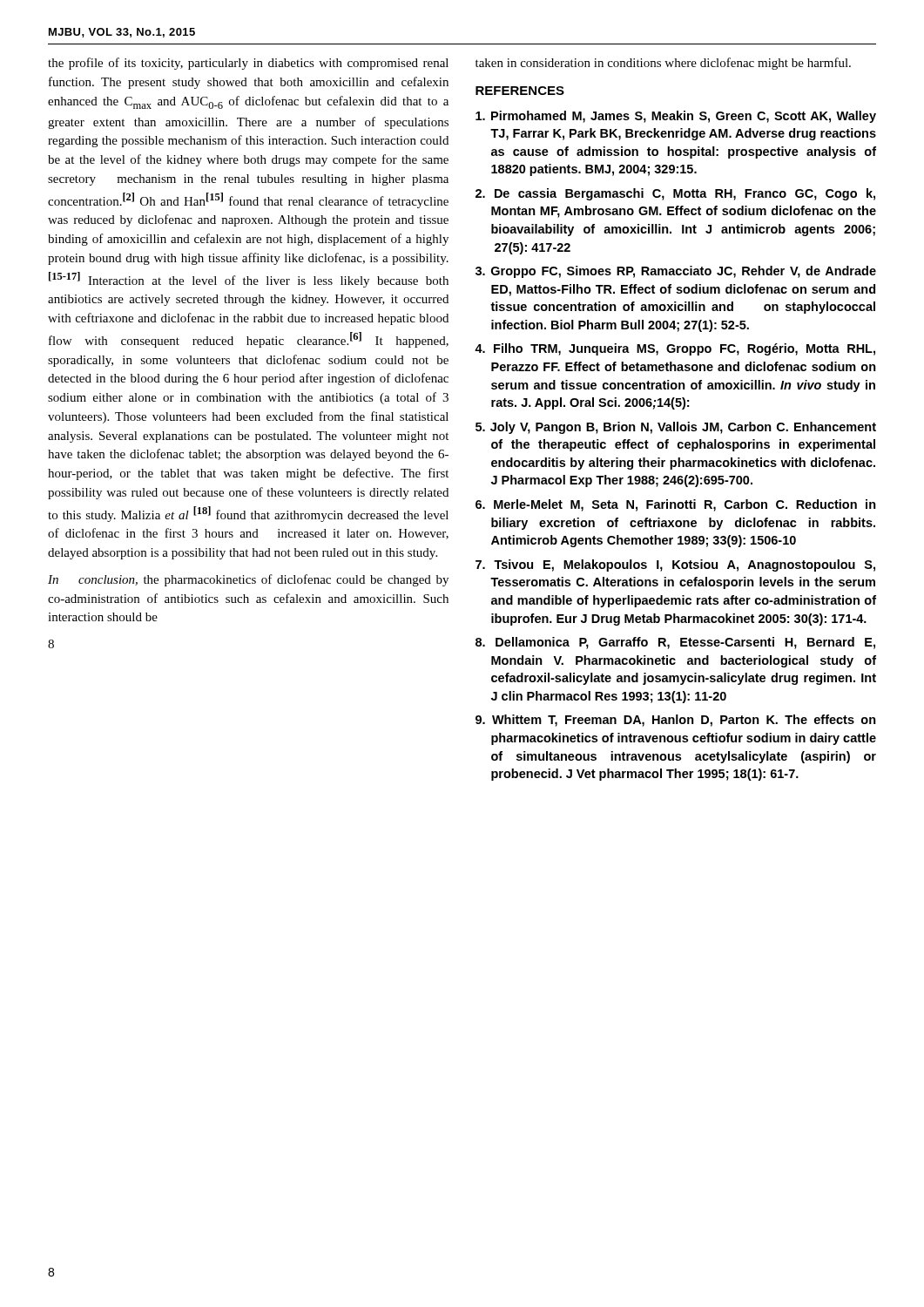Click on the text block that reads "taken in consideration"
The width and height of the screenshot is (924, 1307).
tap(676, 63)
